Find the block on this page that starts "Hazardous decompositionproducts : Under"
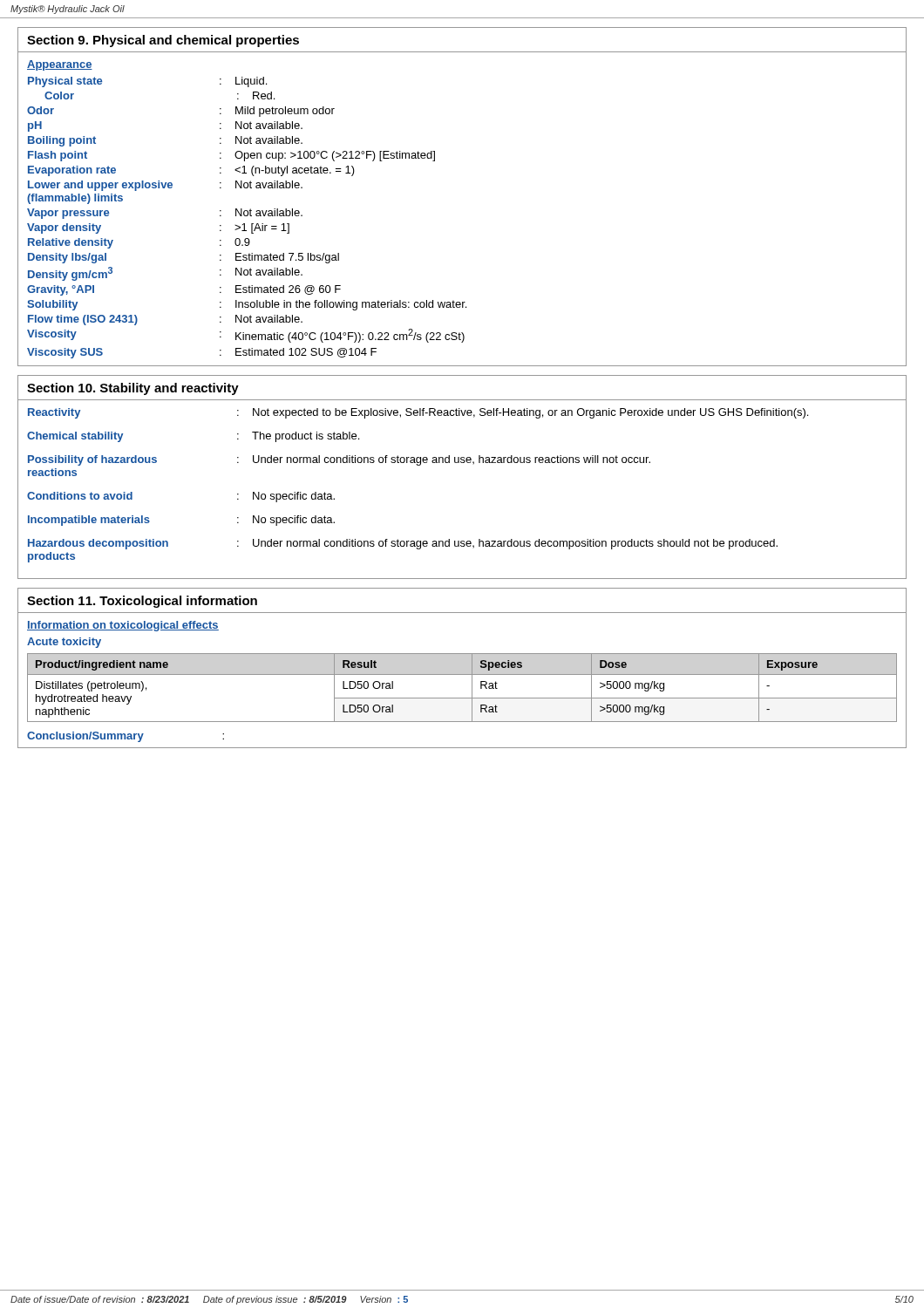Screen dimensions: 1308x924 coord(403,549)
